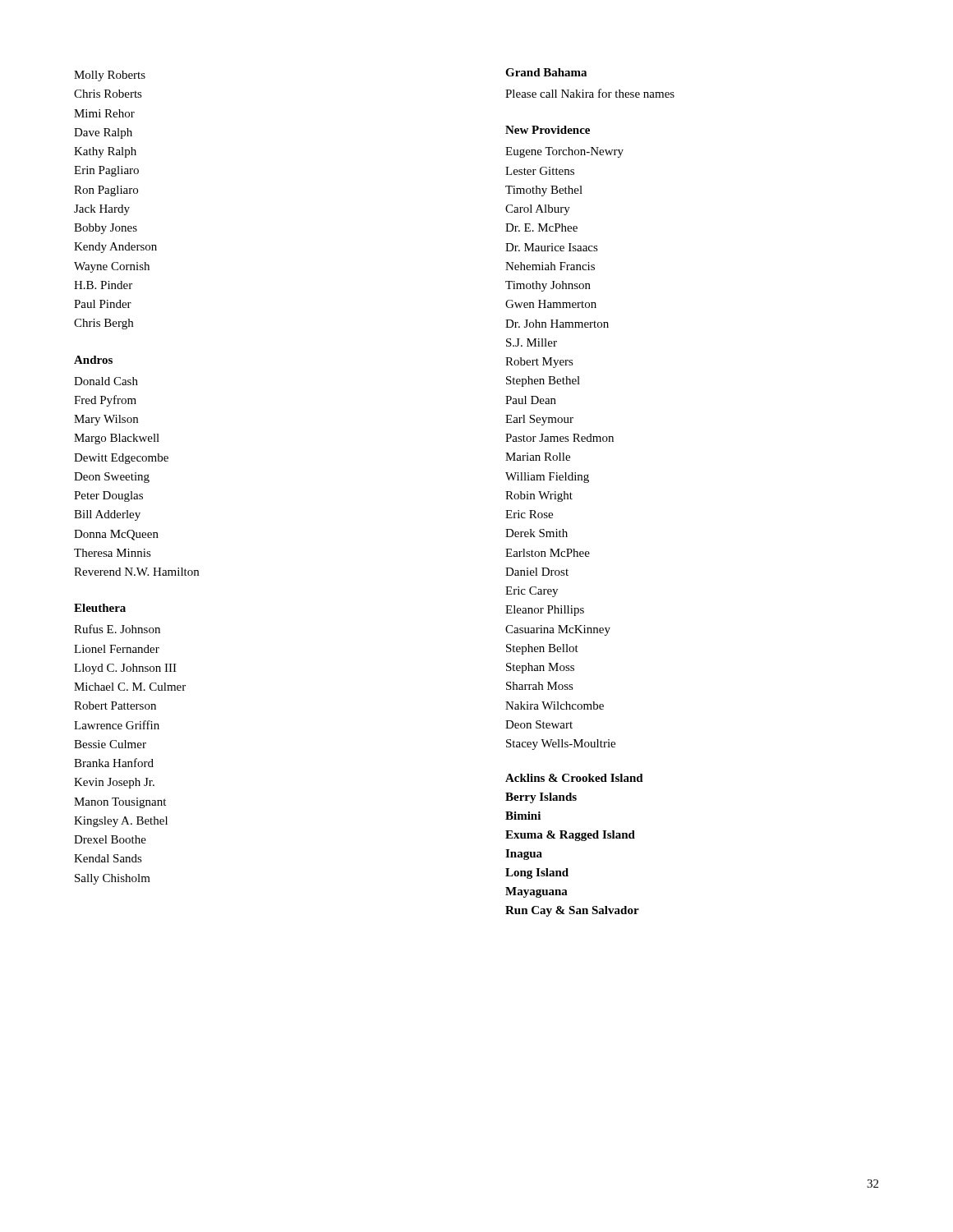Click on the section header containing "New Providence"
The height and width of the screenshot is (1232, 953).
coord(548,130)
